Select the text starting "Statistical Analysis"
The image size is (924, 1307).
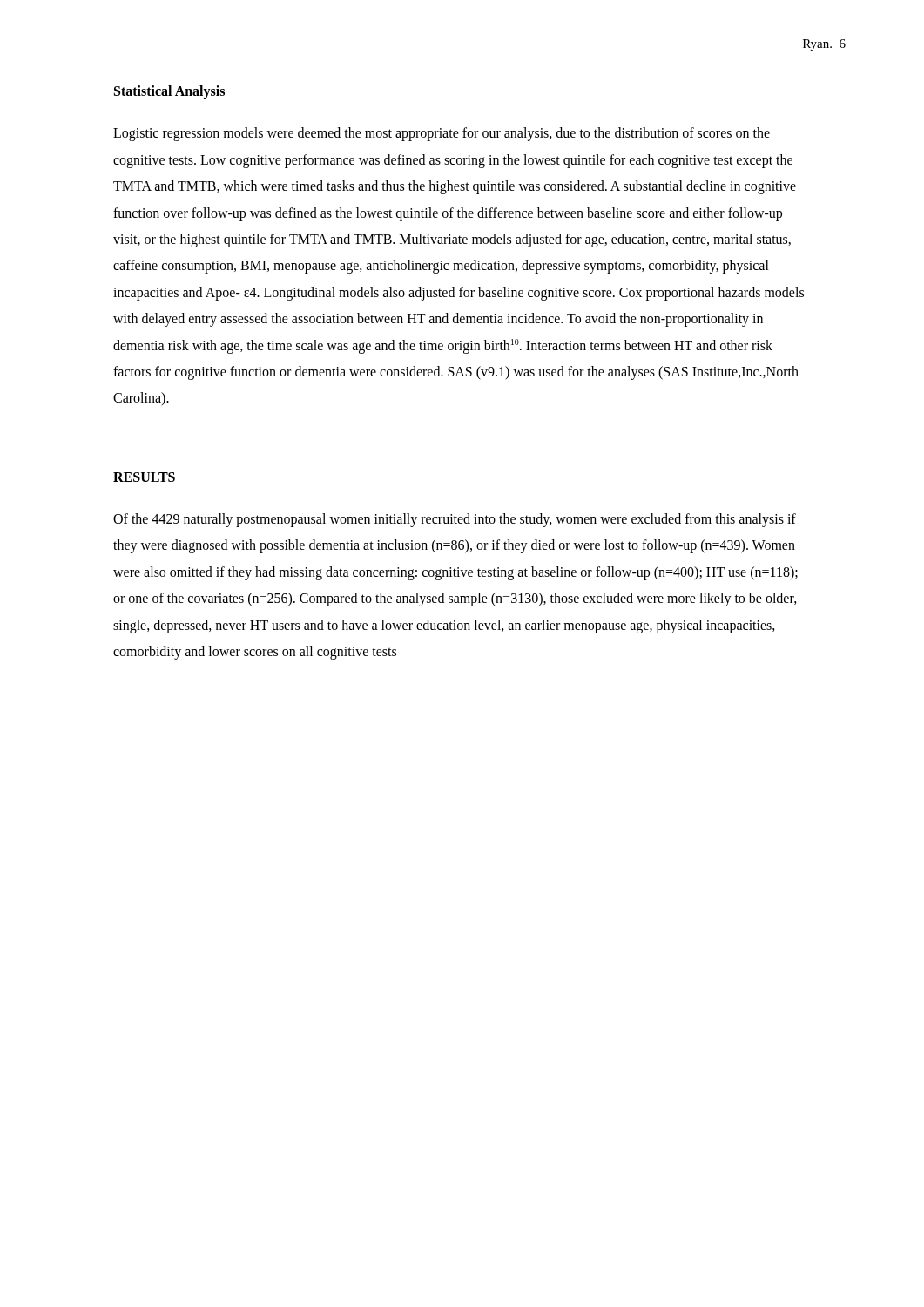tap(169, 91)
